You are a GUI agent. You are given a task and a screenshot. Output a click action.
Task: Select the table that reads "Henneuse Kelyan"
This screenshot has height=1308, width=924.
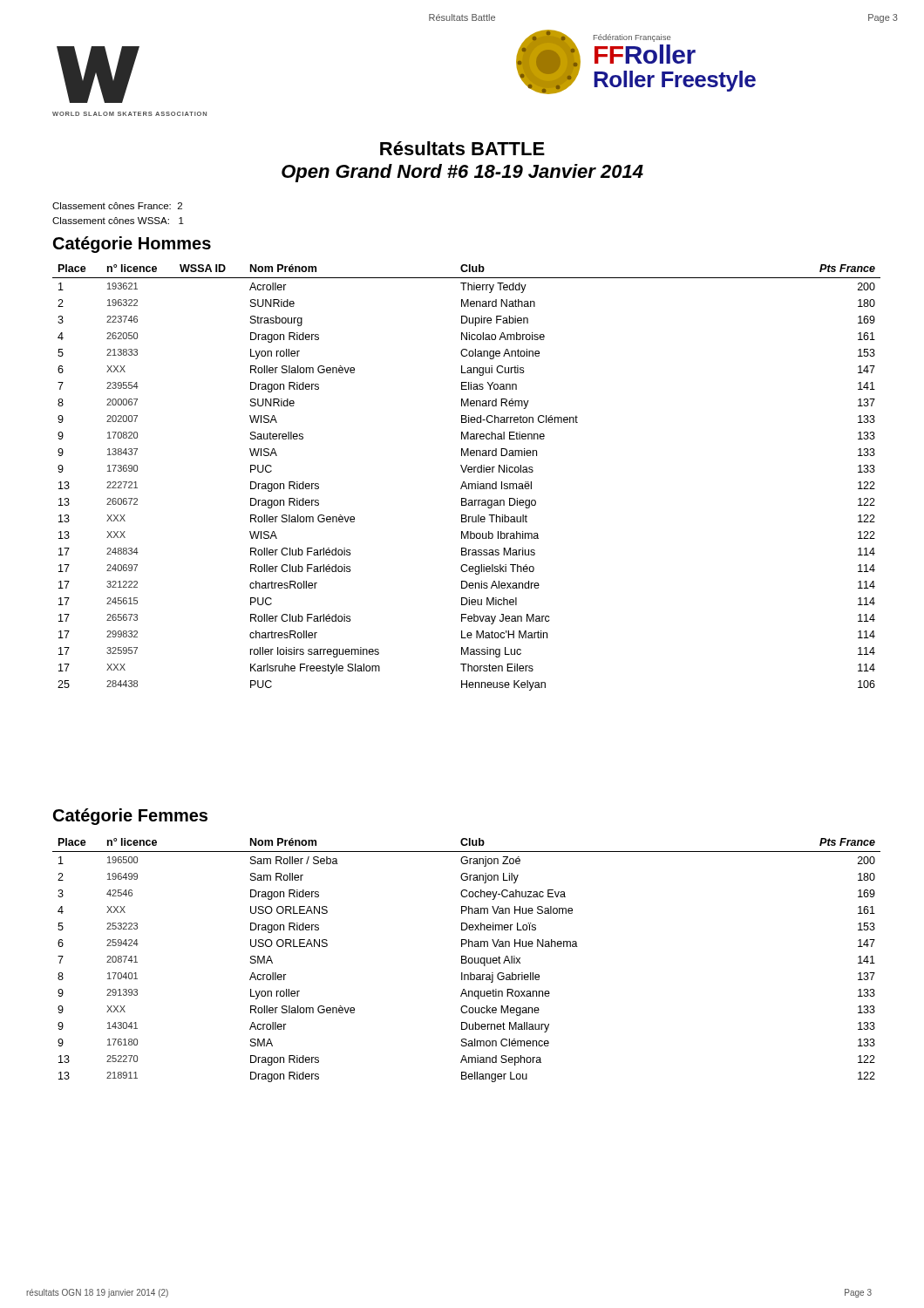[x=466, y=476]
